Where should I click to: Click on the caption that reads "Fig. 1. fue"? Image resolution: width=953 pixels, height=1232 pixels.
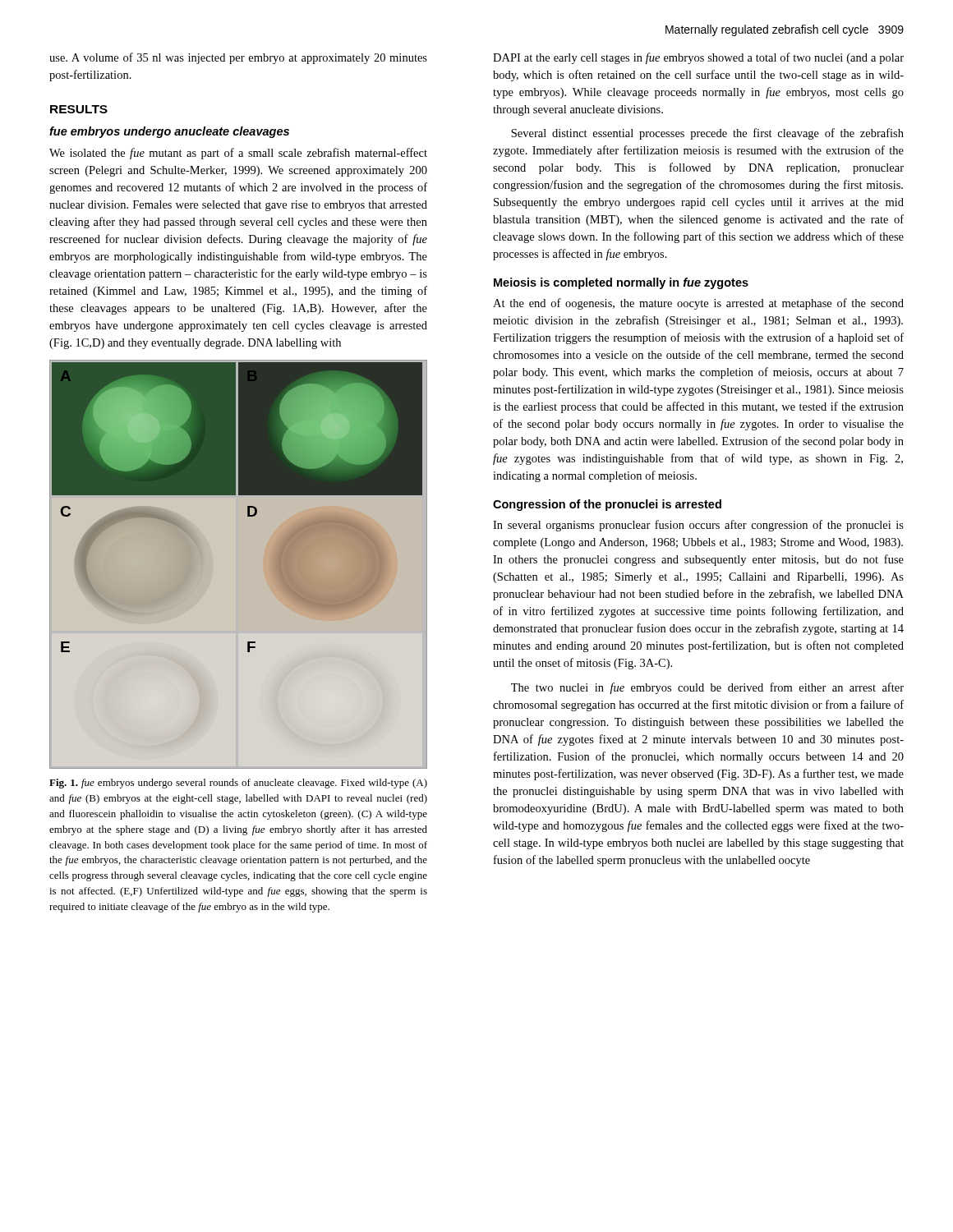(238, 845)
